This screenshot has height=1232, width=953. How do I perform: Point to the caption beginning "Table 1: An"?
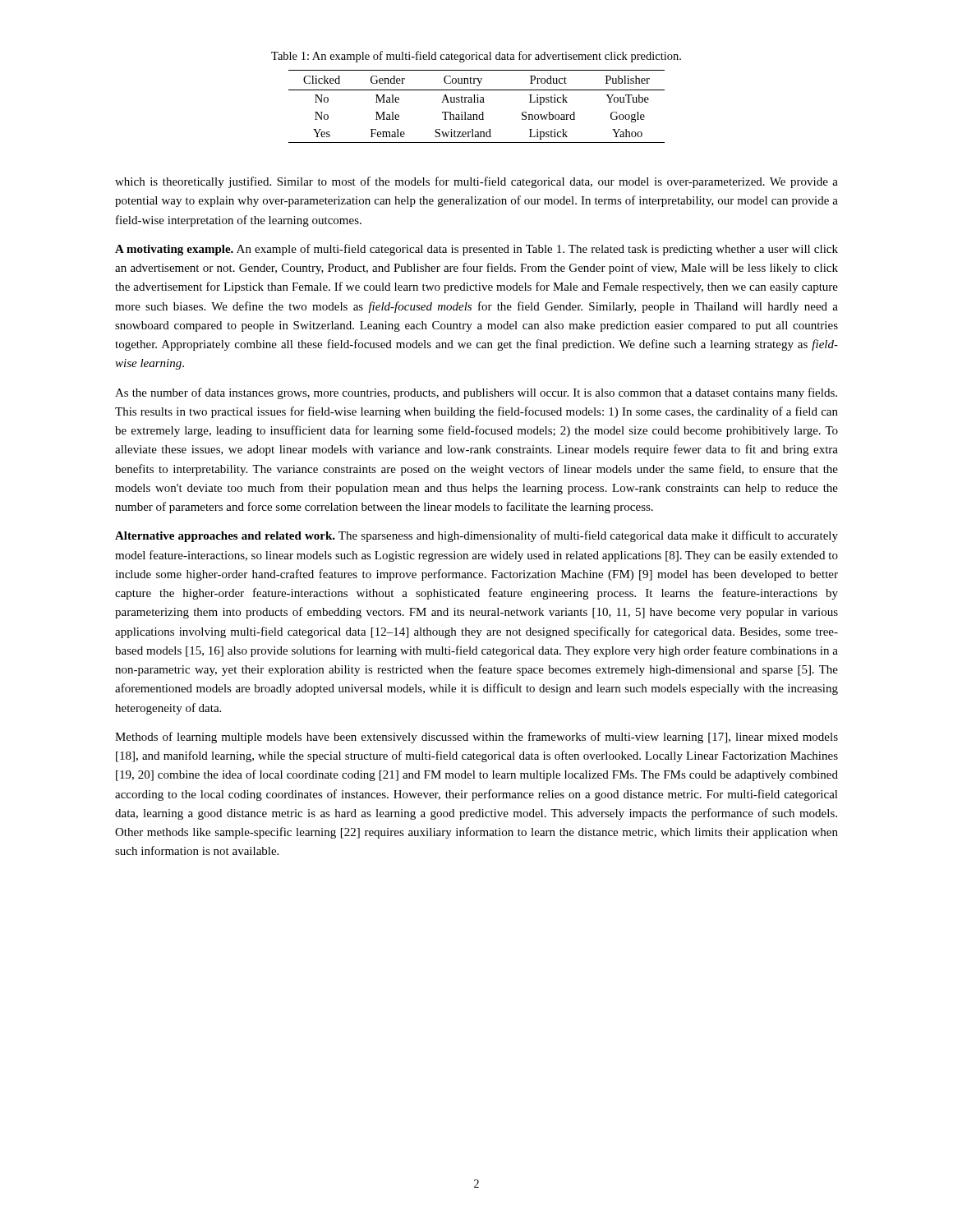(476, 56)
